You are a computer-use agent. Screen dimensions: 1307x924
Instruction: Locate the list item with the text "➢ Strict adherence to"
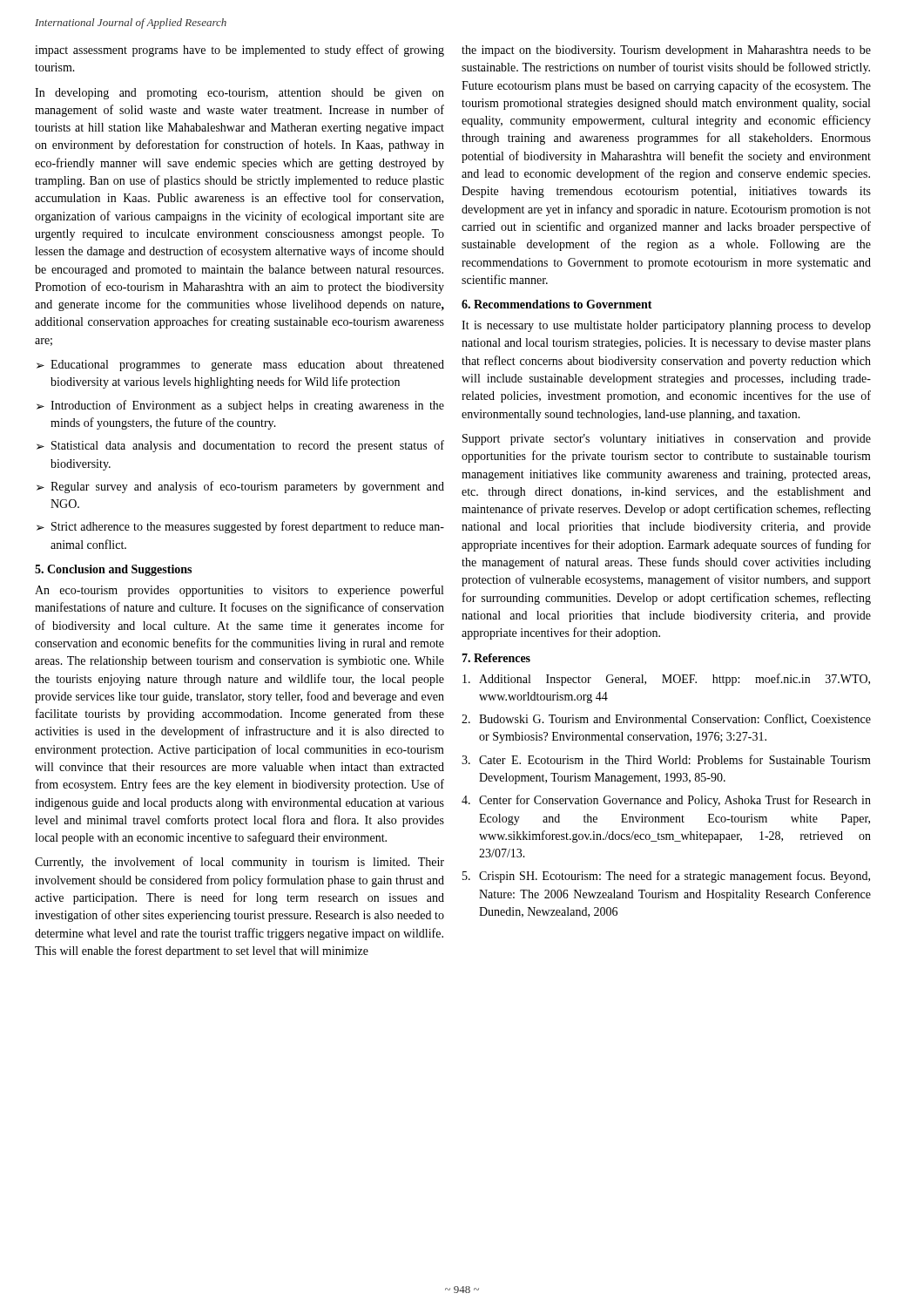point(240,536)
